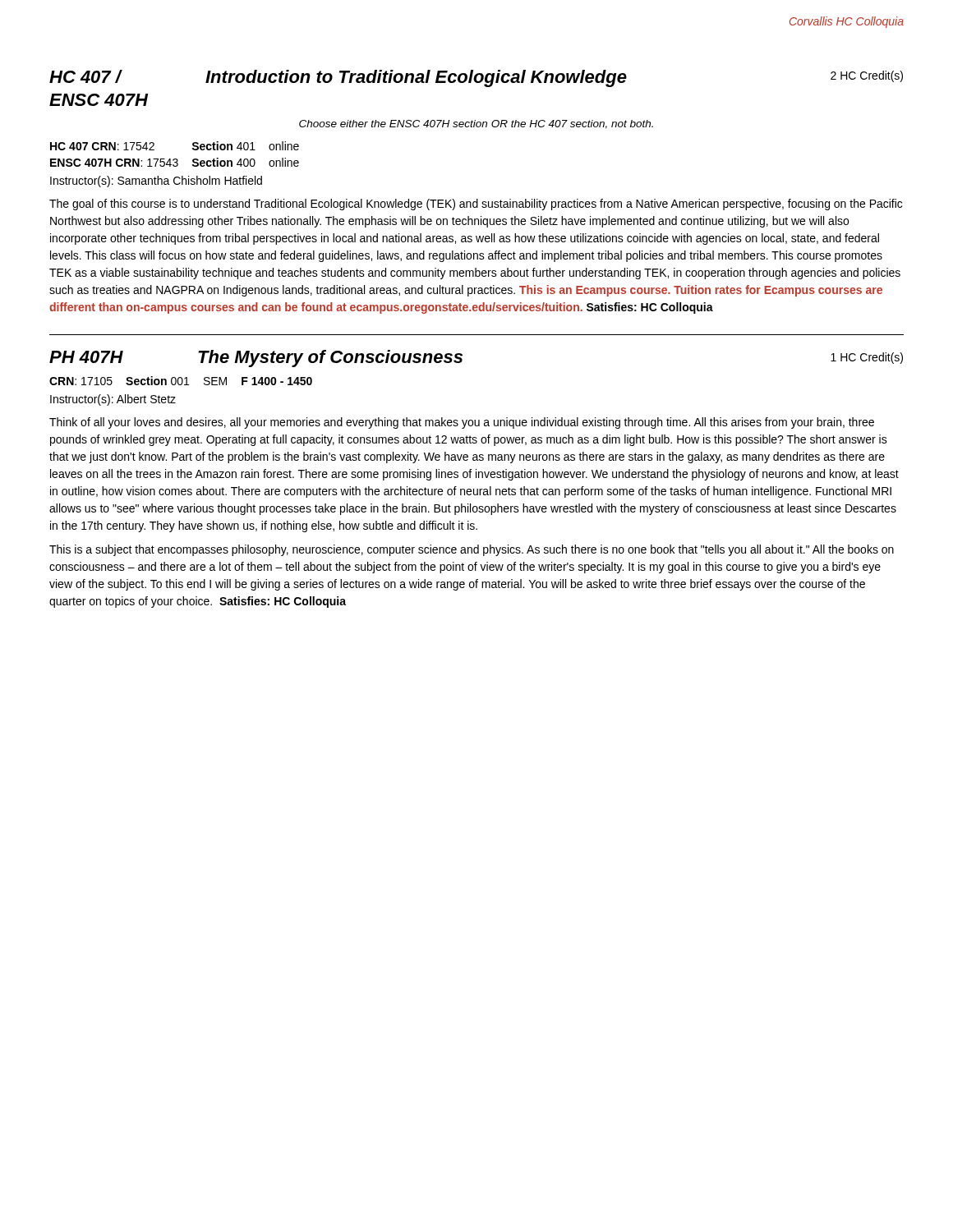This screenshot has height=1232, width=953.
Task: Select the title containing "PH 407H The Mystery"
Action: pyautogui.click(x=84, y=359)
